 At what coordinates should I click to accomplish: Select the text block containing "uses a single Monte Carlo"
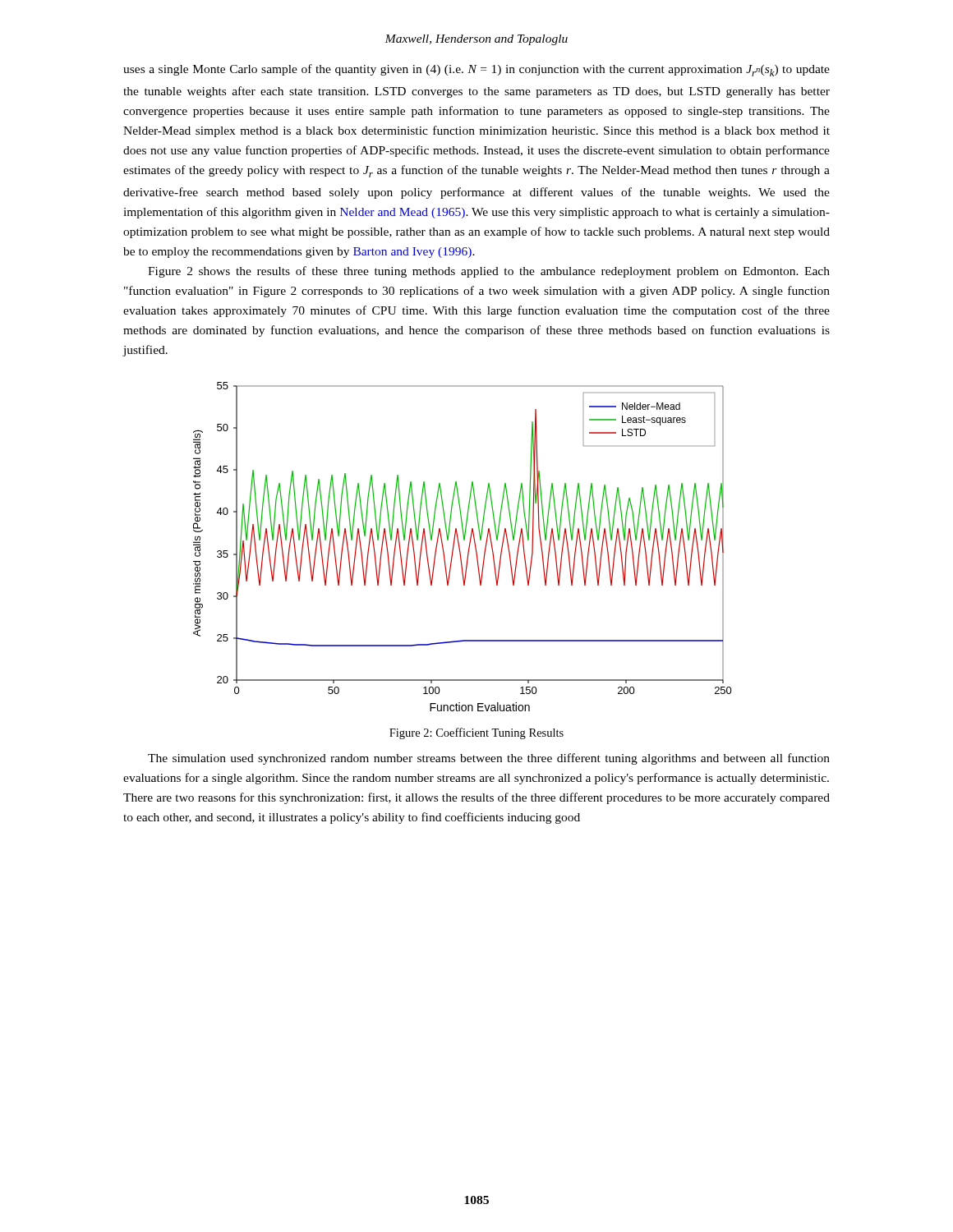[476, 210]
